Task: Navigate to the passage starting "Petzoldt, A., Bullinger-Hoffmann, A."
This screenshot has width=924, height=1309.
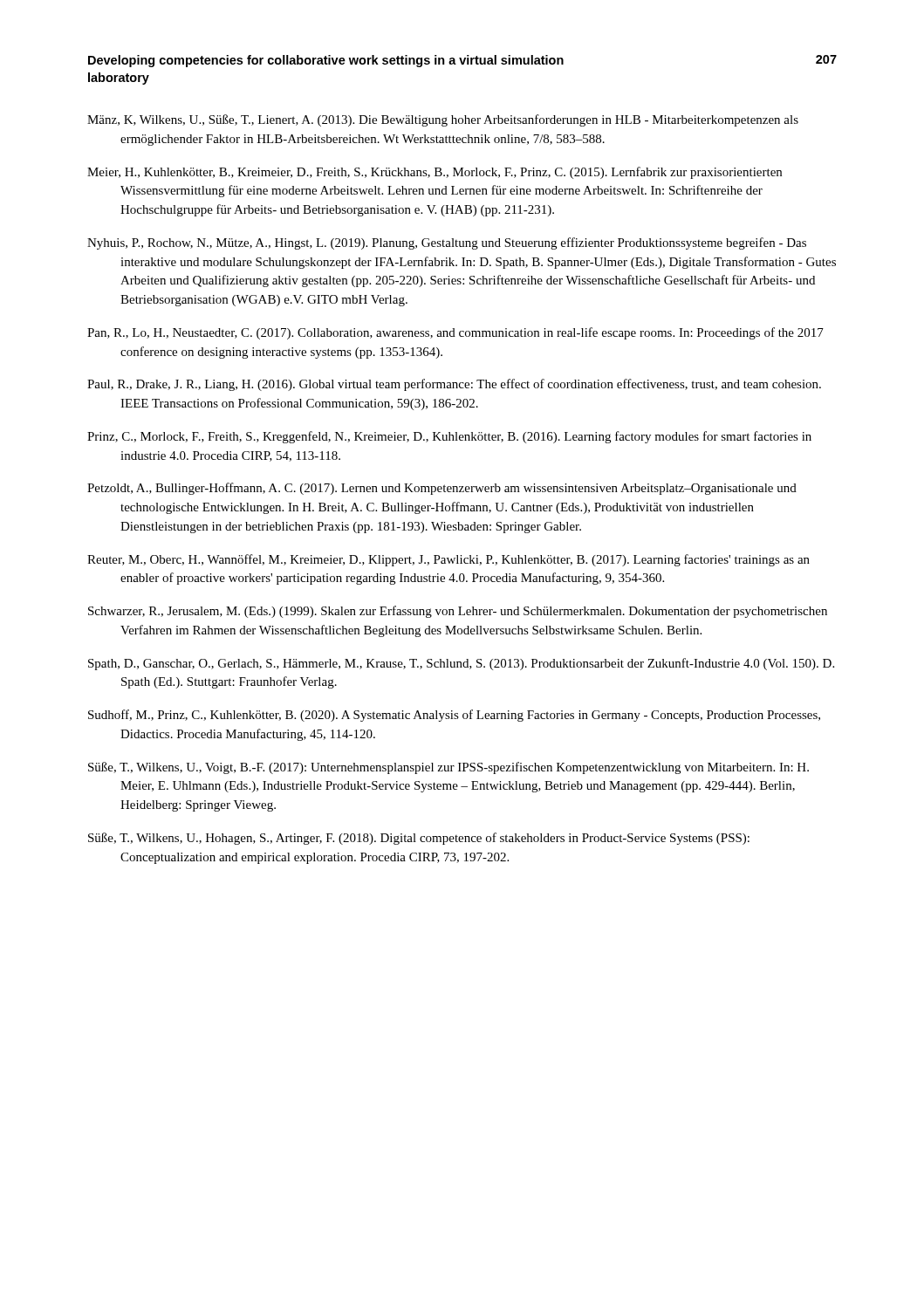Action: pyautogui.click(x=442, y=507)
